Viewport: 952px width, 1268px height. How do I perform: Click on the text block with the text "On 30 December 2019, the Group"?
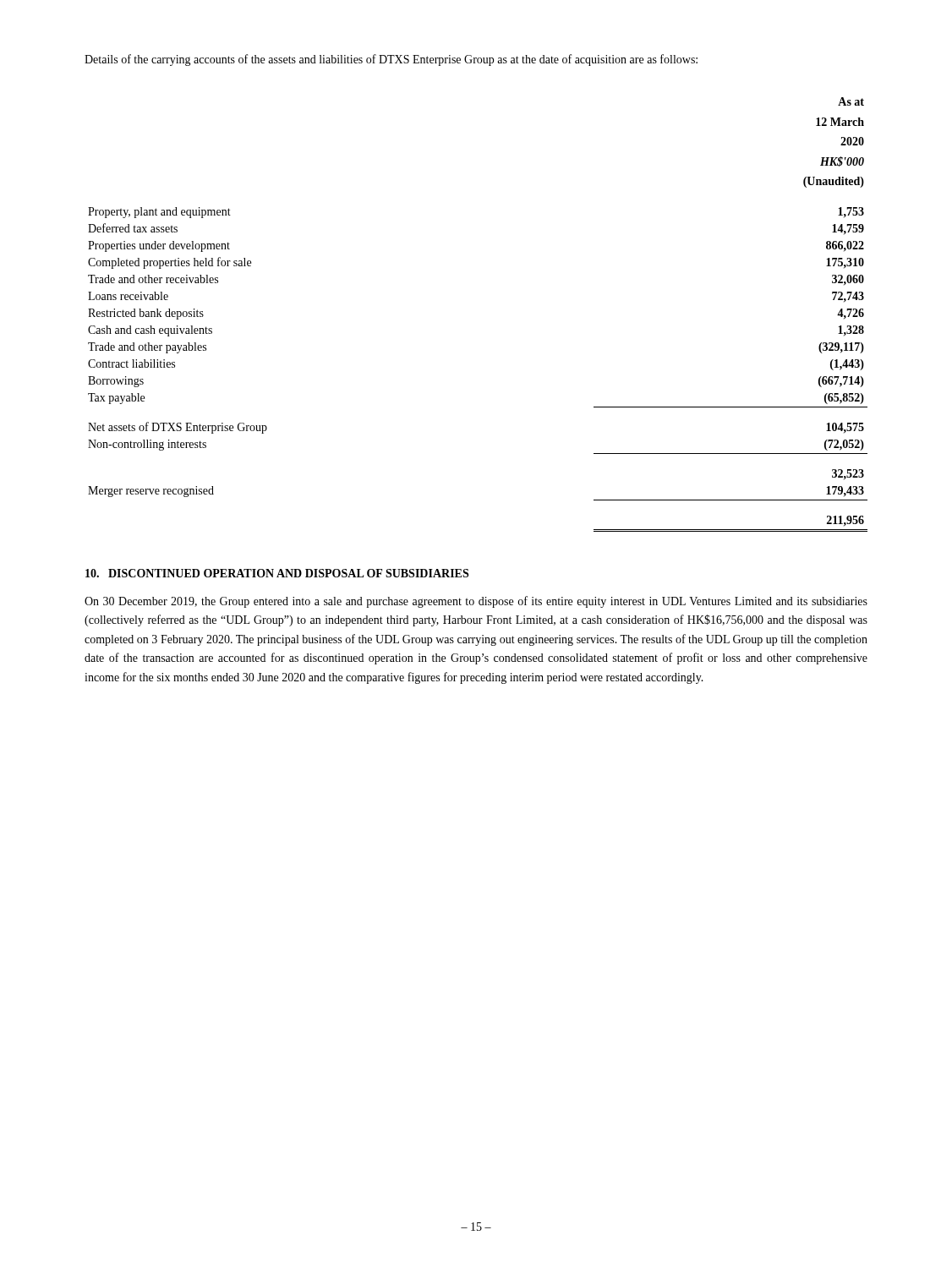click(476, 639)
